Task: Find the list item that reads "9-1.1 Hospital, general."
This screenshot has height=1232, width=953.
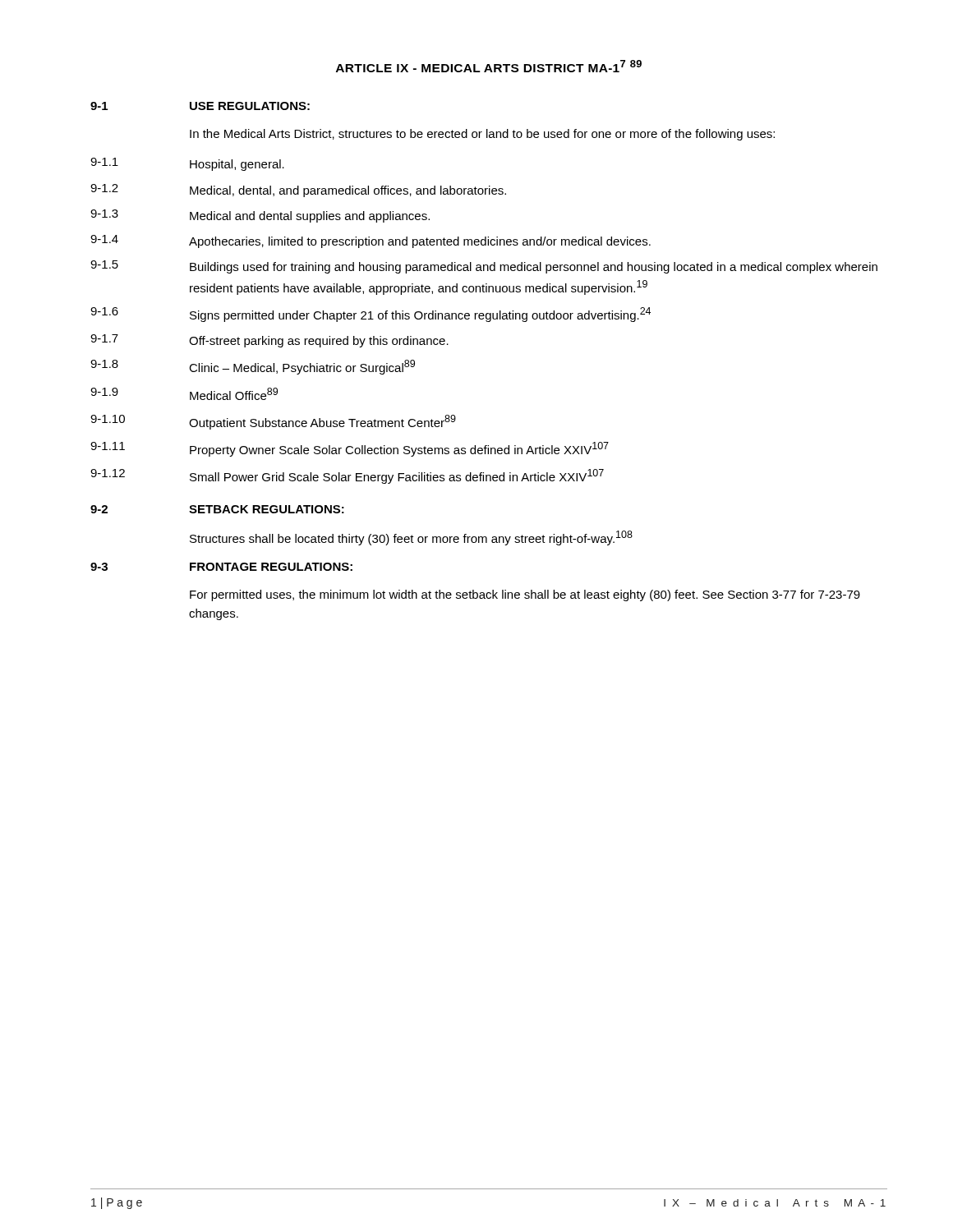Action: (x=187, y=164)
